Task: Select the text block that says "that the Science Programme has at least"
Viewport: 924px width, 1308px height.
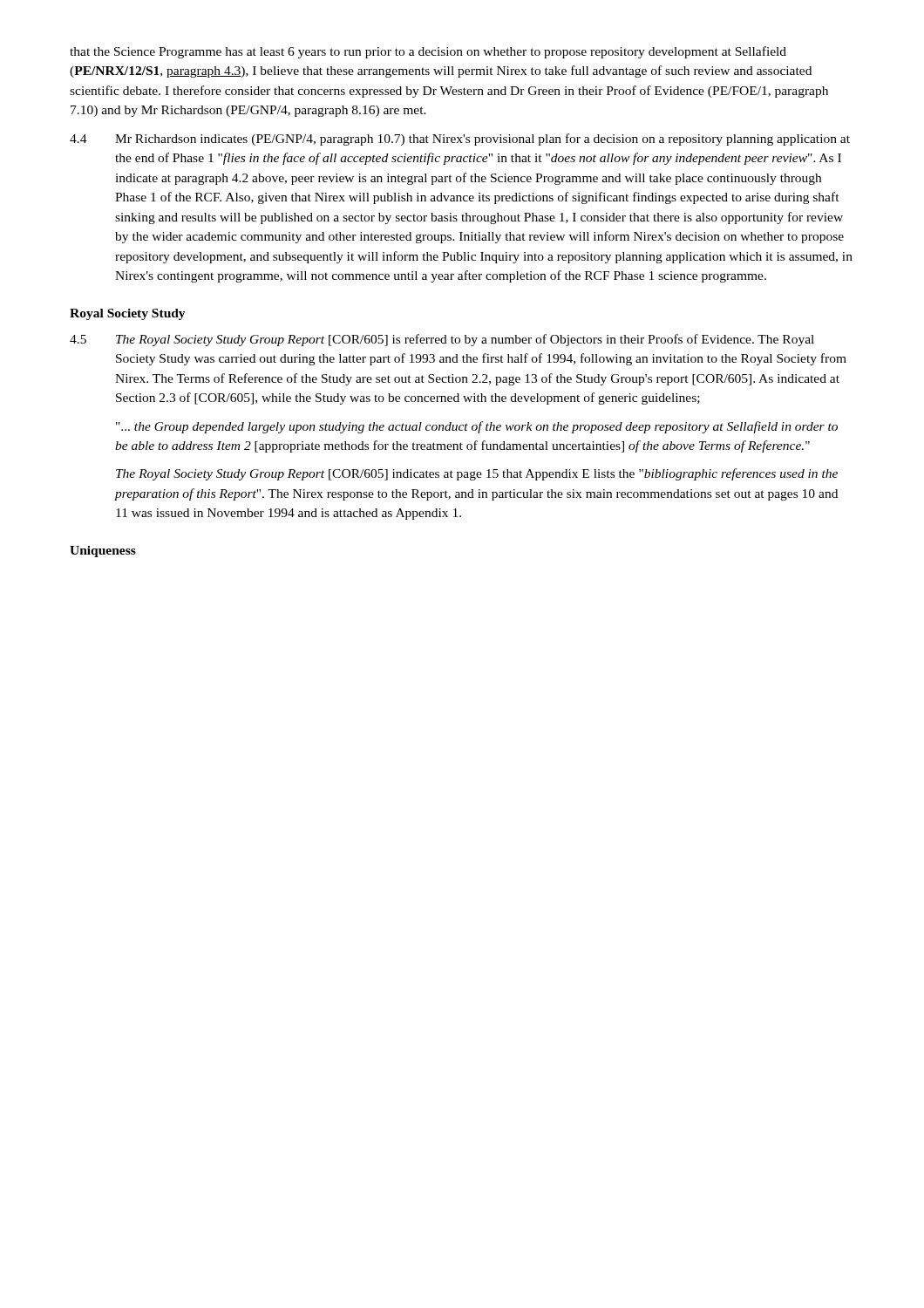Action: pyautogui.click(x=449, y=80)
